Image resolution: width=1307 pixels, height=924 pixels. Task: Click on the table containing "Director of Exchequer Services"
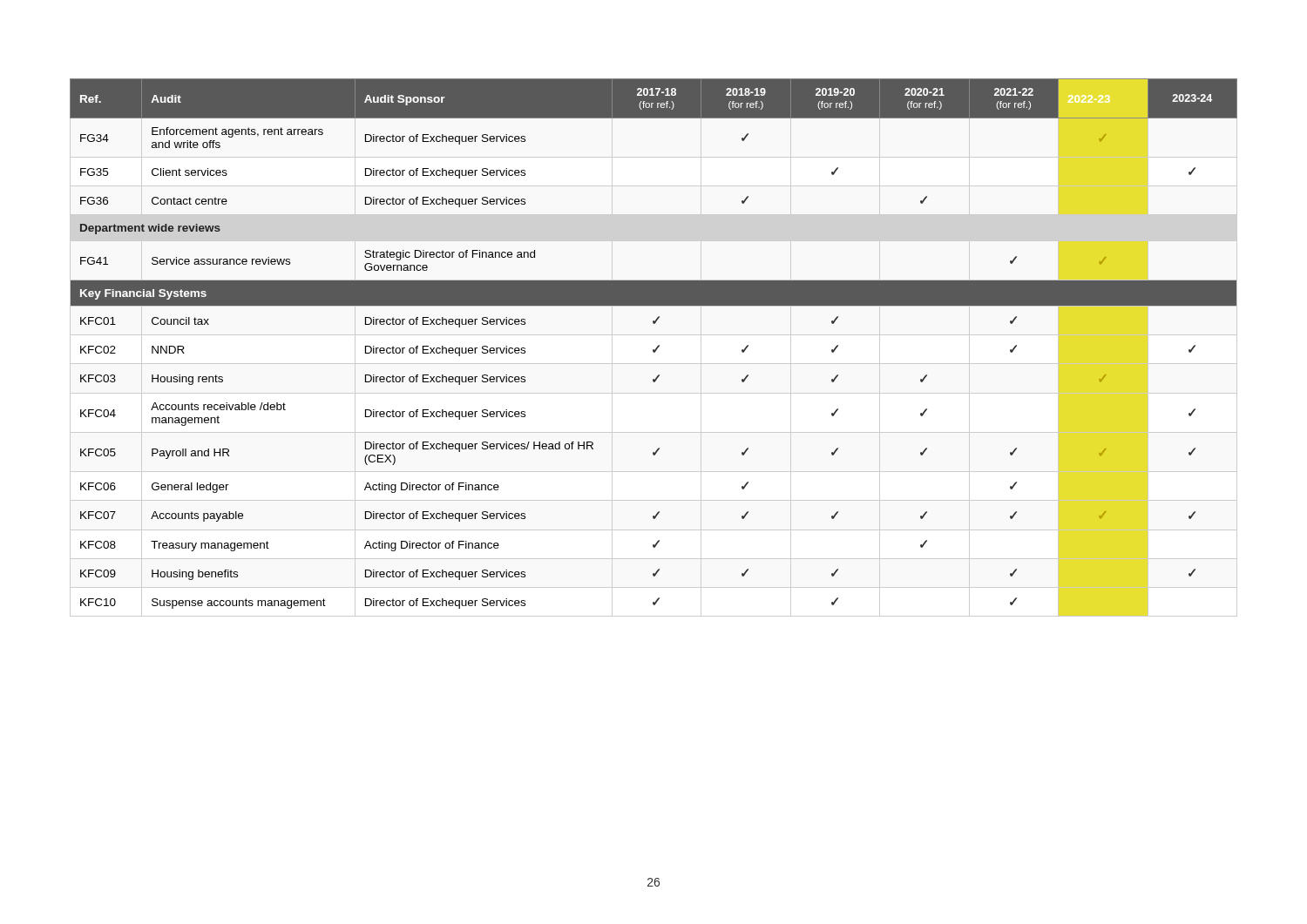pyautogui.click(x=654, y=347)
